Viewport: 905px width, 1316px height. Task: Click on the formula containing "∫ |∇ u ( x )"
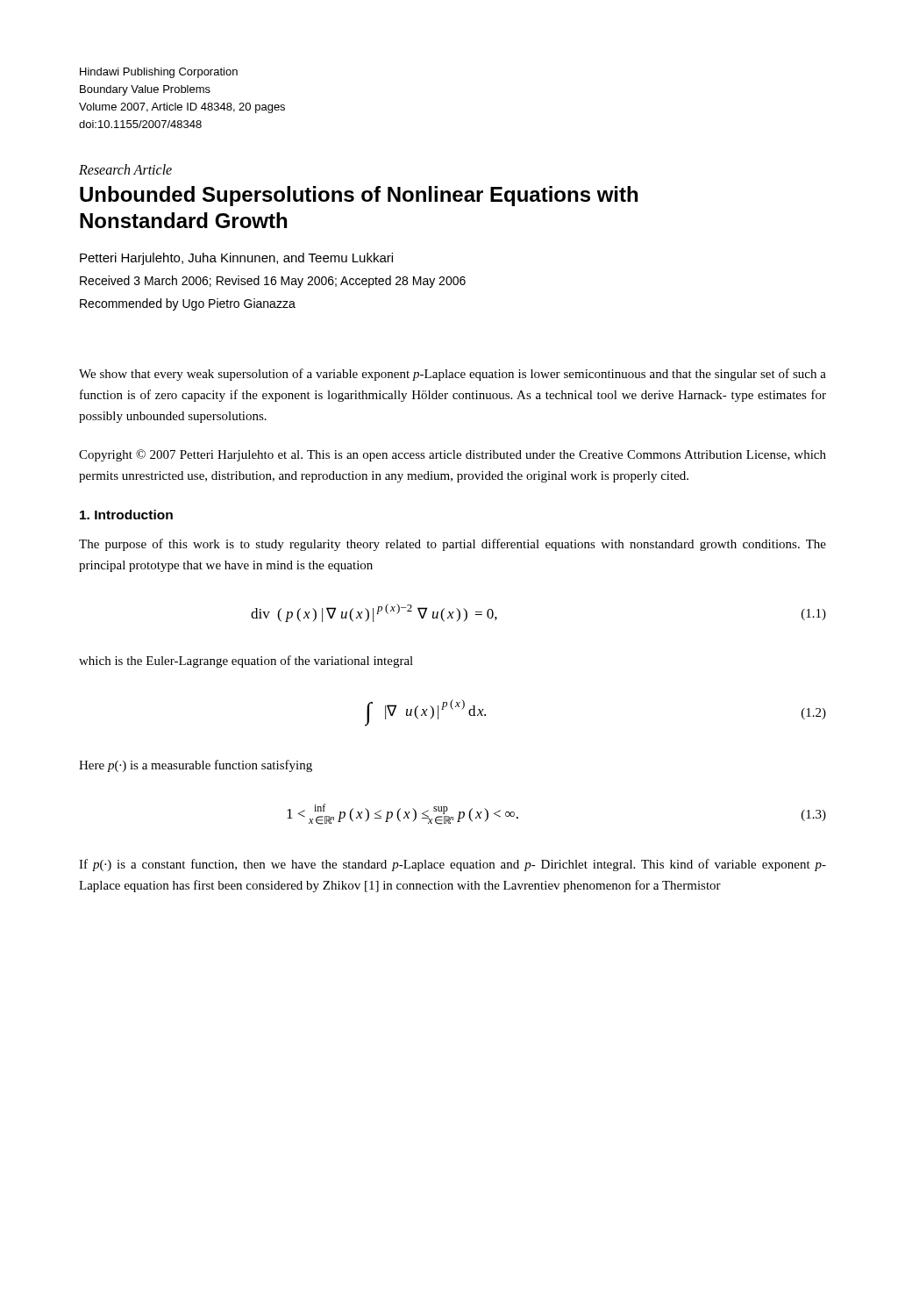coord(433,713)
